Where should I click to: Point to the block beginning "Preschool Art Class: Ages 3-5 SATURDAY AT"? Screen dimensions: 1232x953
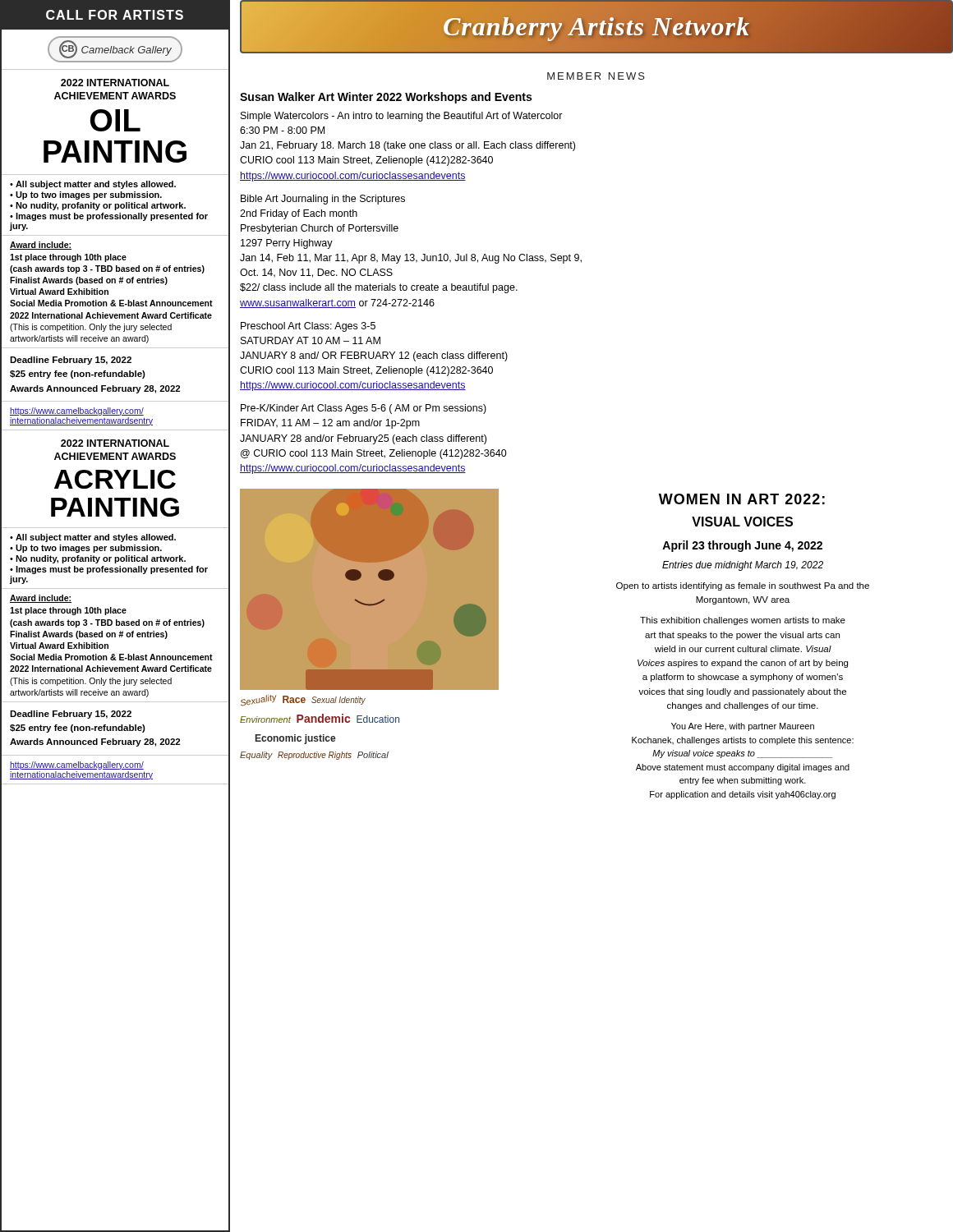(374, 356)
